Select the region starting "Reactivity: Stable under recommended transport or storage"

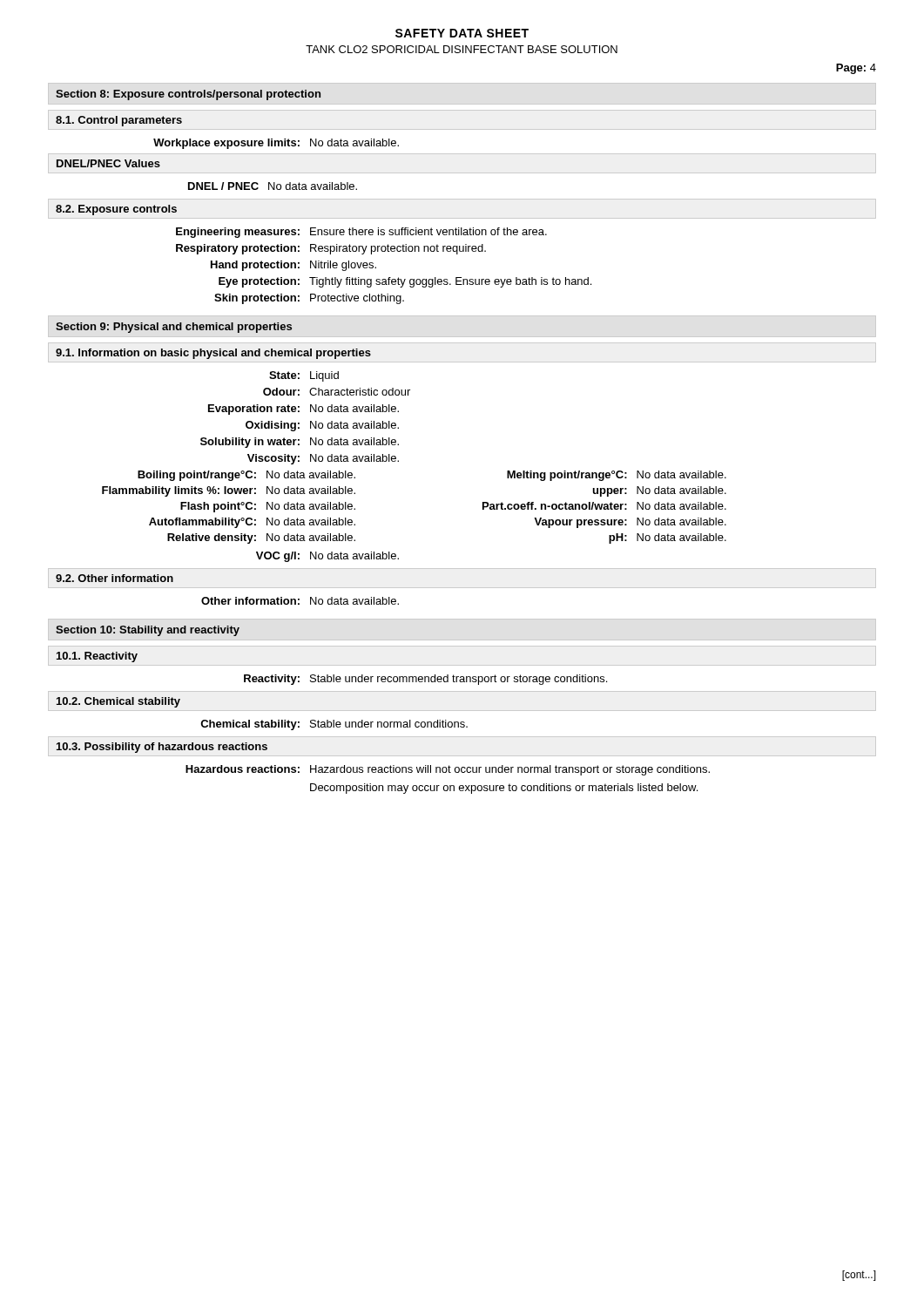point(462,678)
